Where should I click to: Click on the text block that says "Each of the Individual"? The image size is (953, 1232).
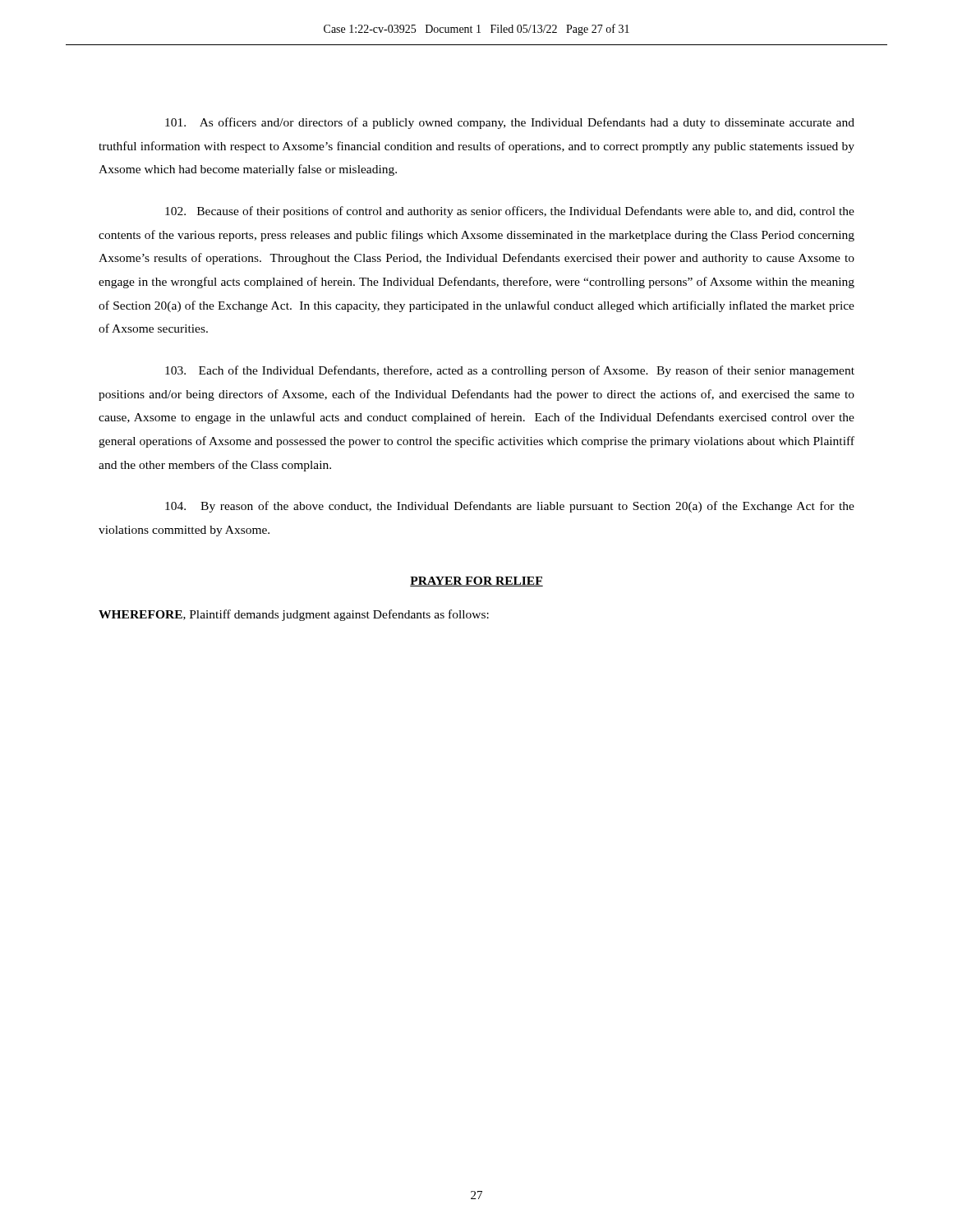[476, 417]
